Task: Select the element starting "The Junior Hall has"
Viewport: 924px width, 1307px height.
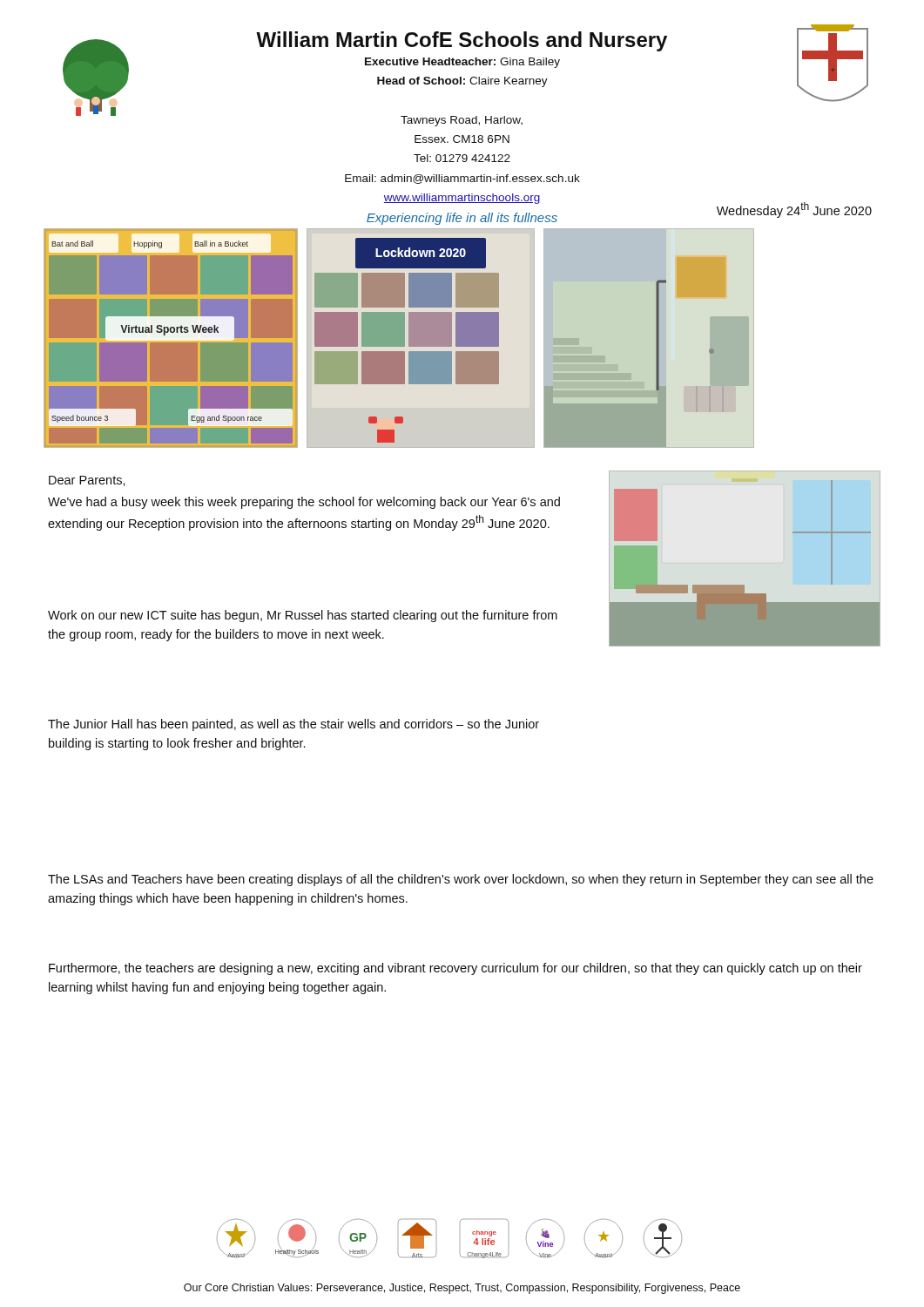Action: [294, 734]
